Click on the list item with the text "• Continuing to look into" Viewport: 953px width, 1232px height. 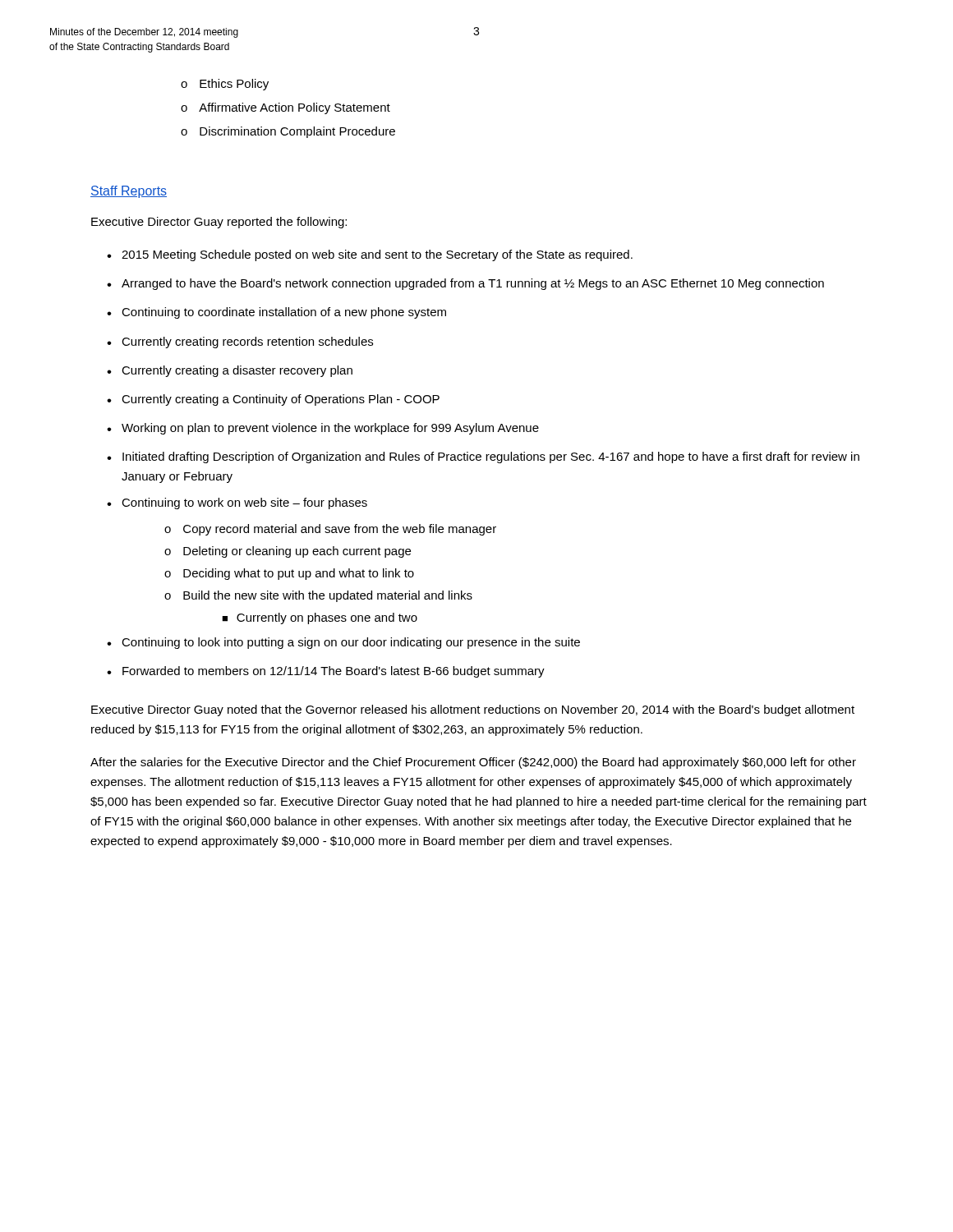tap(344, 643)
